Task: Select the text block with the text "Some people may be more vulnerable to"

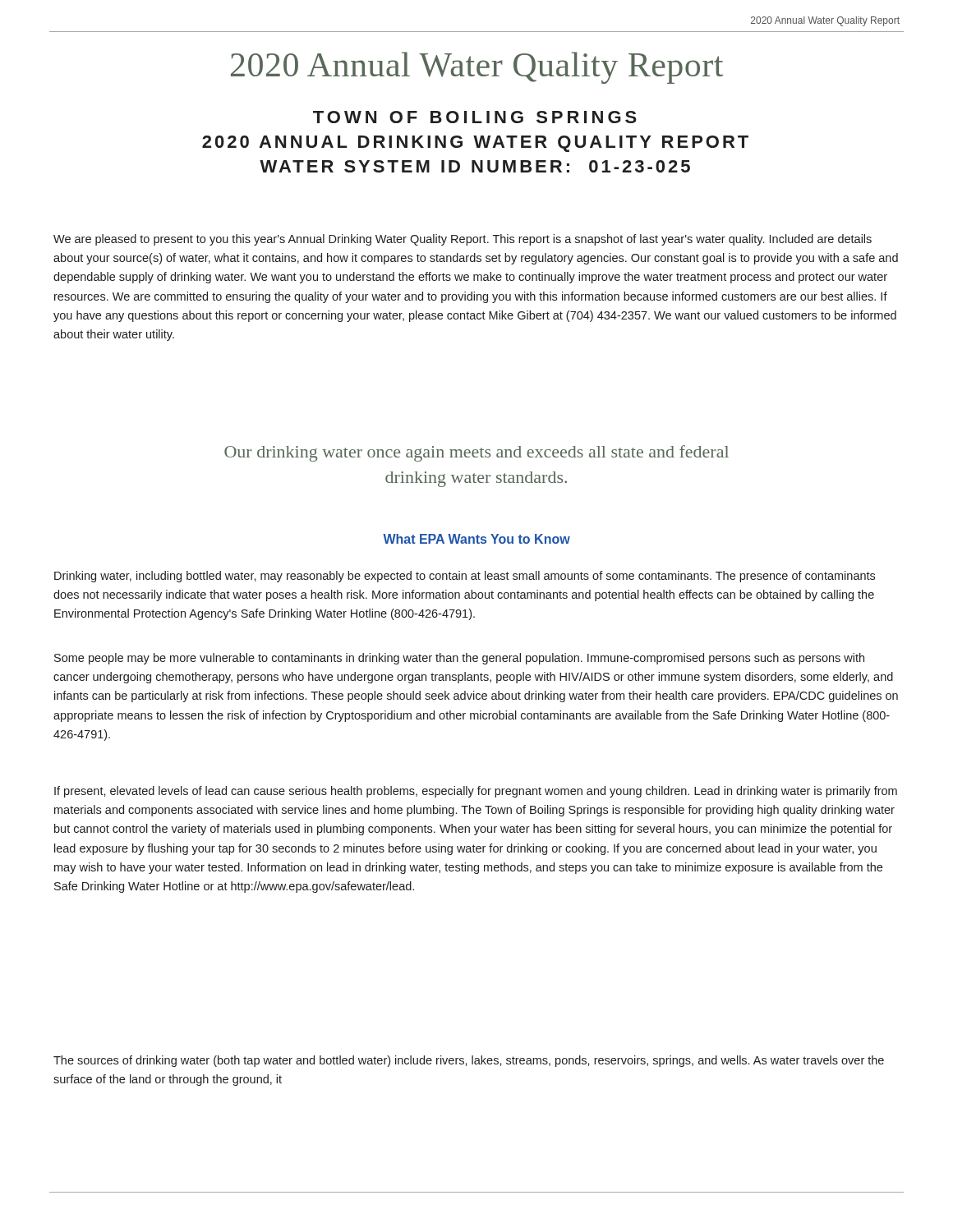Action: point(476,696)
